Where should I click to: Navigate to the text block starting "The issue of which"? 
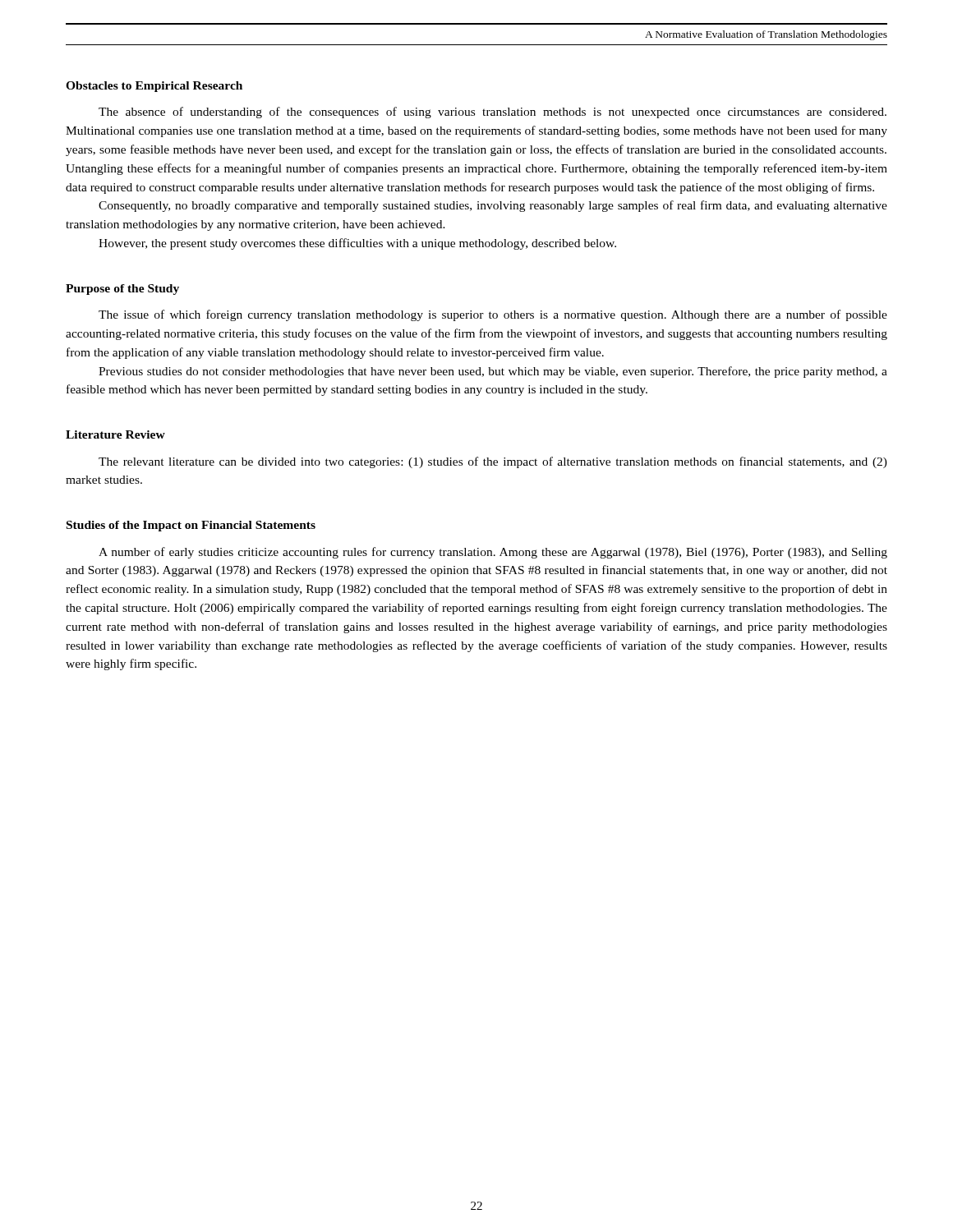[476, 352]
